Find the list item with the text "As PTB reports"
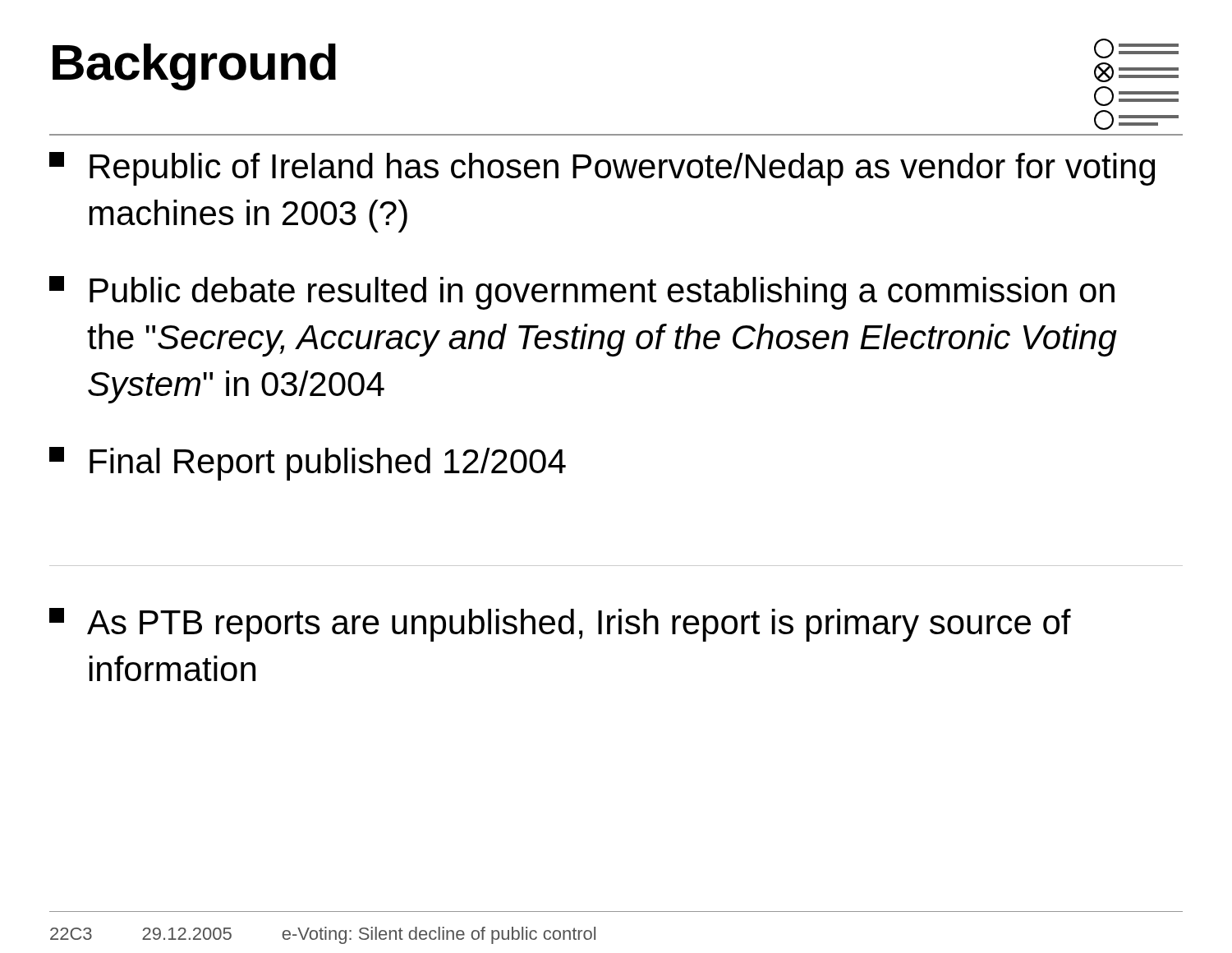The image size is (1232, 953). 608,646
